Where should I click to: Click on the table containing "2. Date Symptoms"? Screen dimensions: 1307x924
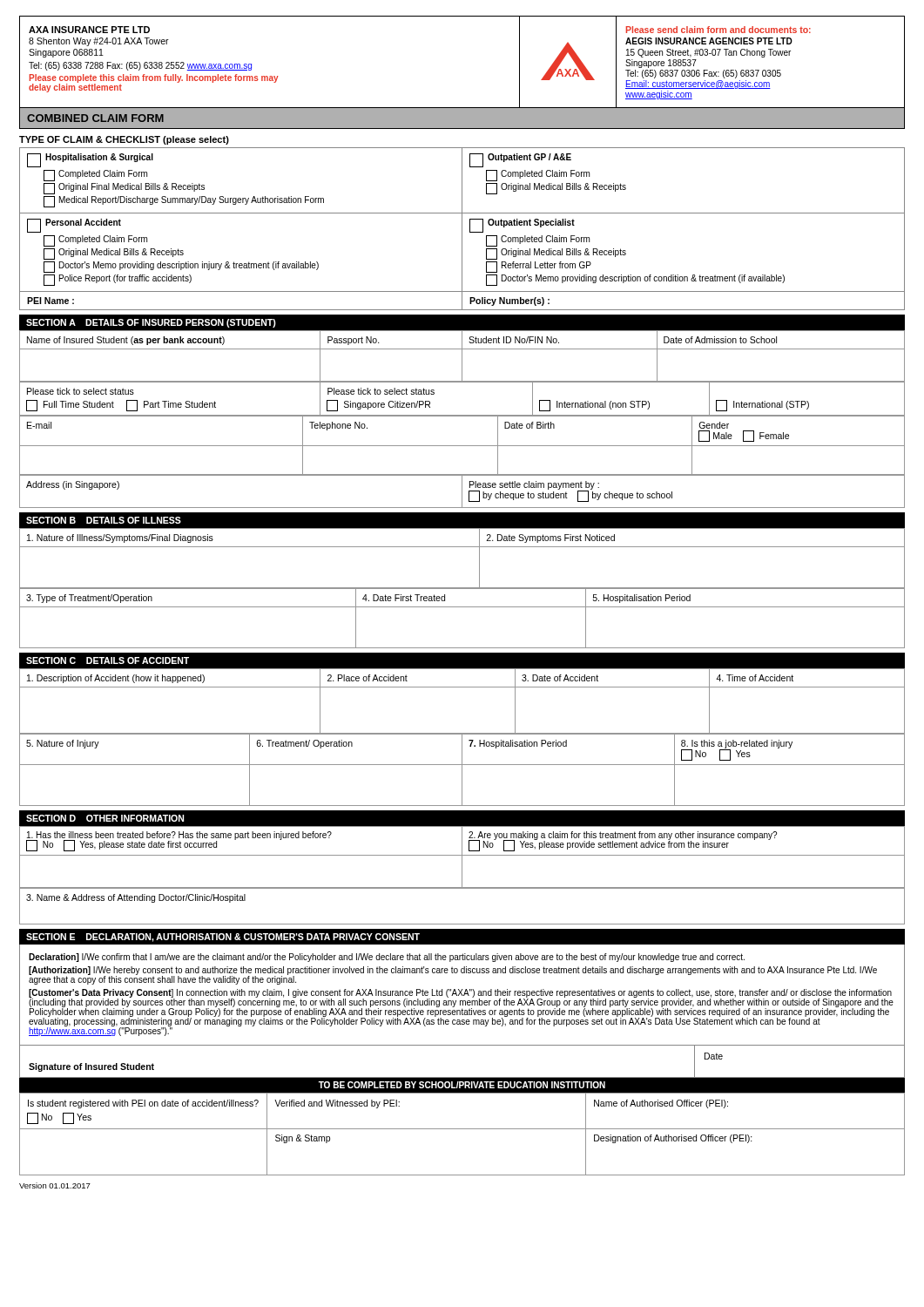click(x=462, y=558)
